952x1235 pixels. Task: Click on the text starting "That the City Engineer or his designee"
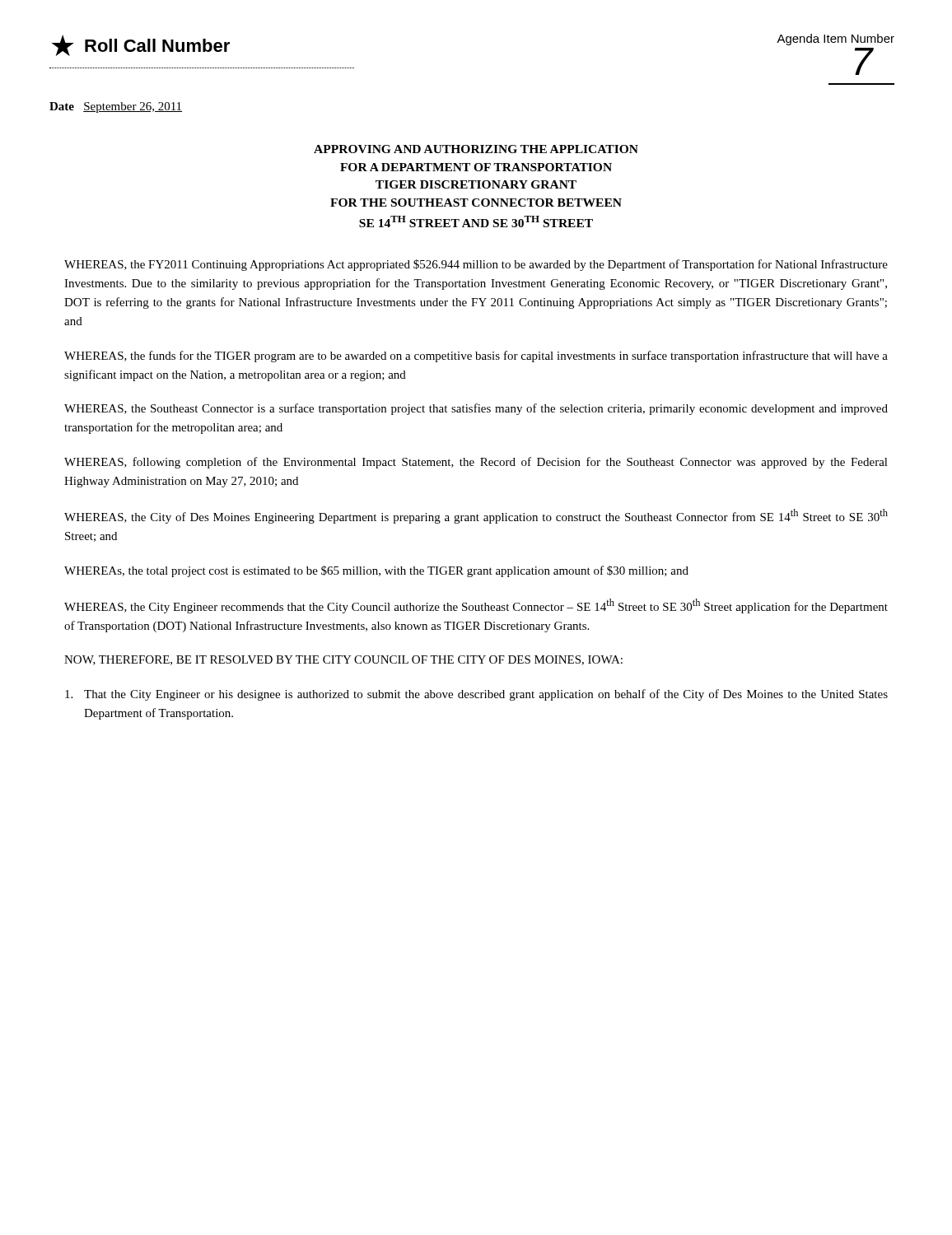pos(476,704)
